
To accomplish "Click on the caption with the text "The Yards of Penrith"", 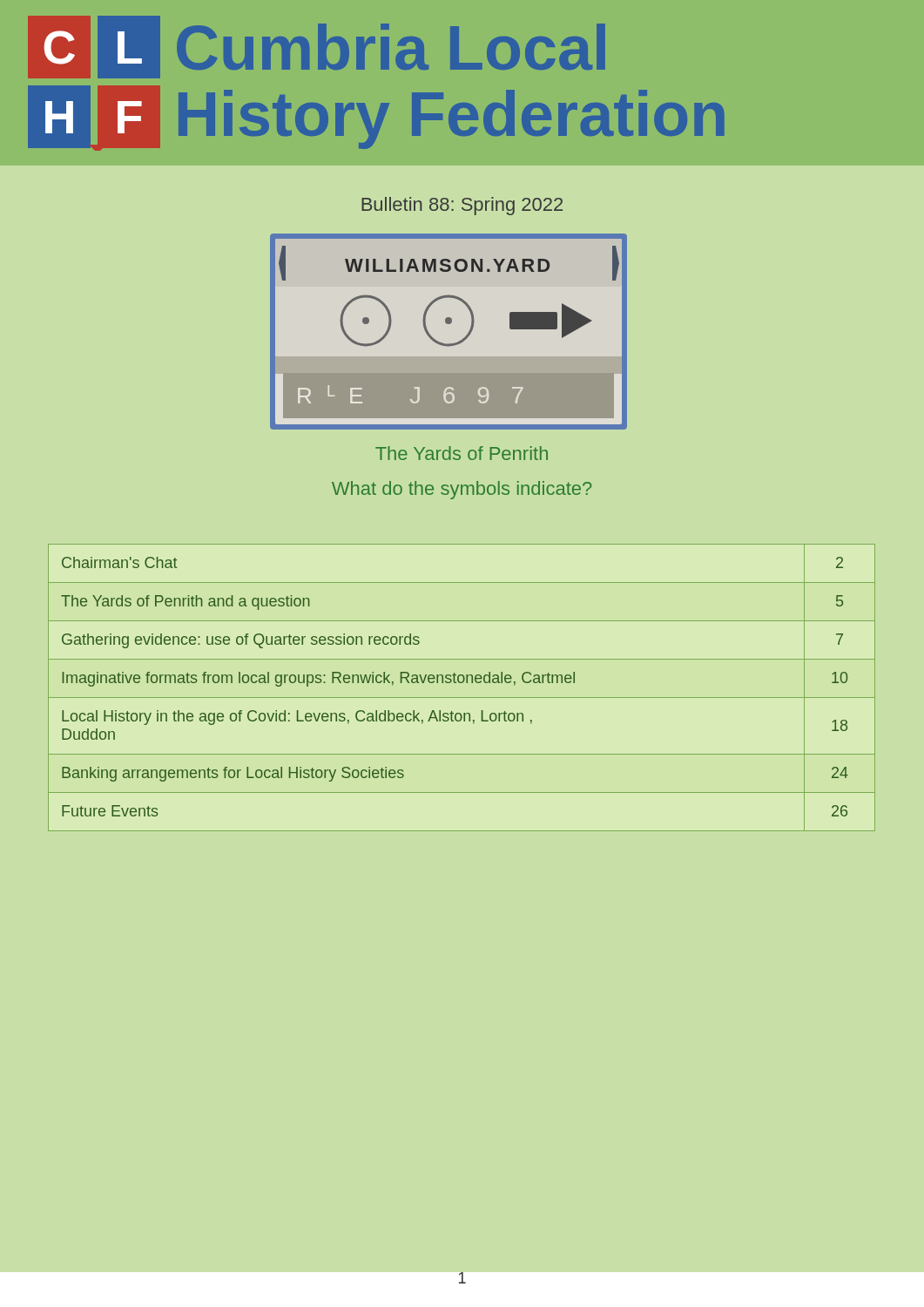I will tap(462, 454).
